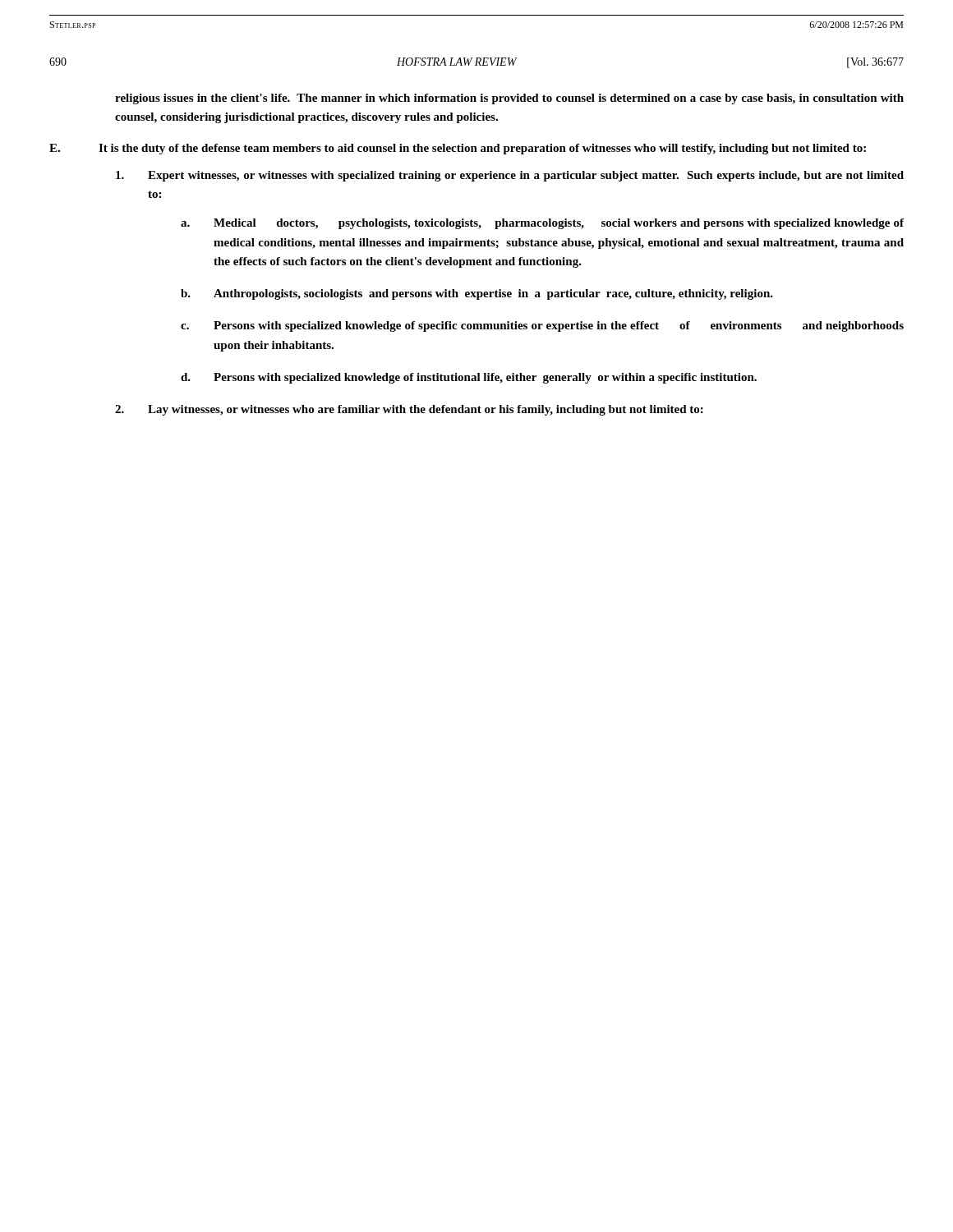The image size is (953, 1232).
Task: Find the list item that says "b. Anthropologists, sociologists and persons with expertise"
Action: 542,294
